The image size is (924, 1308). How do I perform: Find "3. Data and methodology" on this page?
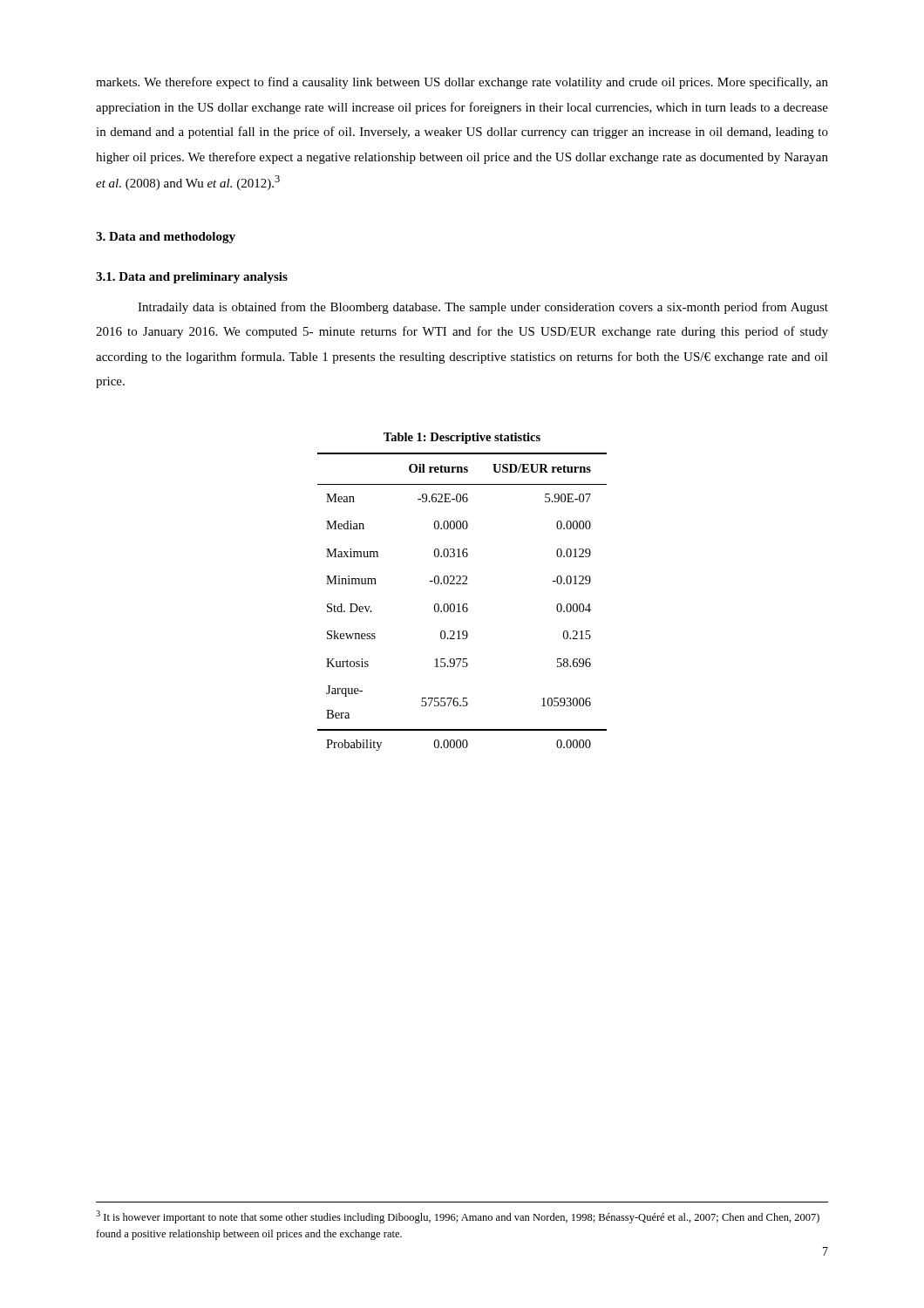pos(166,236)
